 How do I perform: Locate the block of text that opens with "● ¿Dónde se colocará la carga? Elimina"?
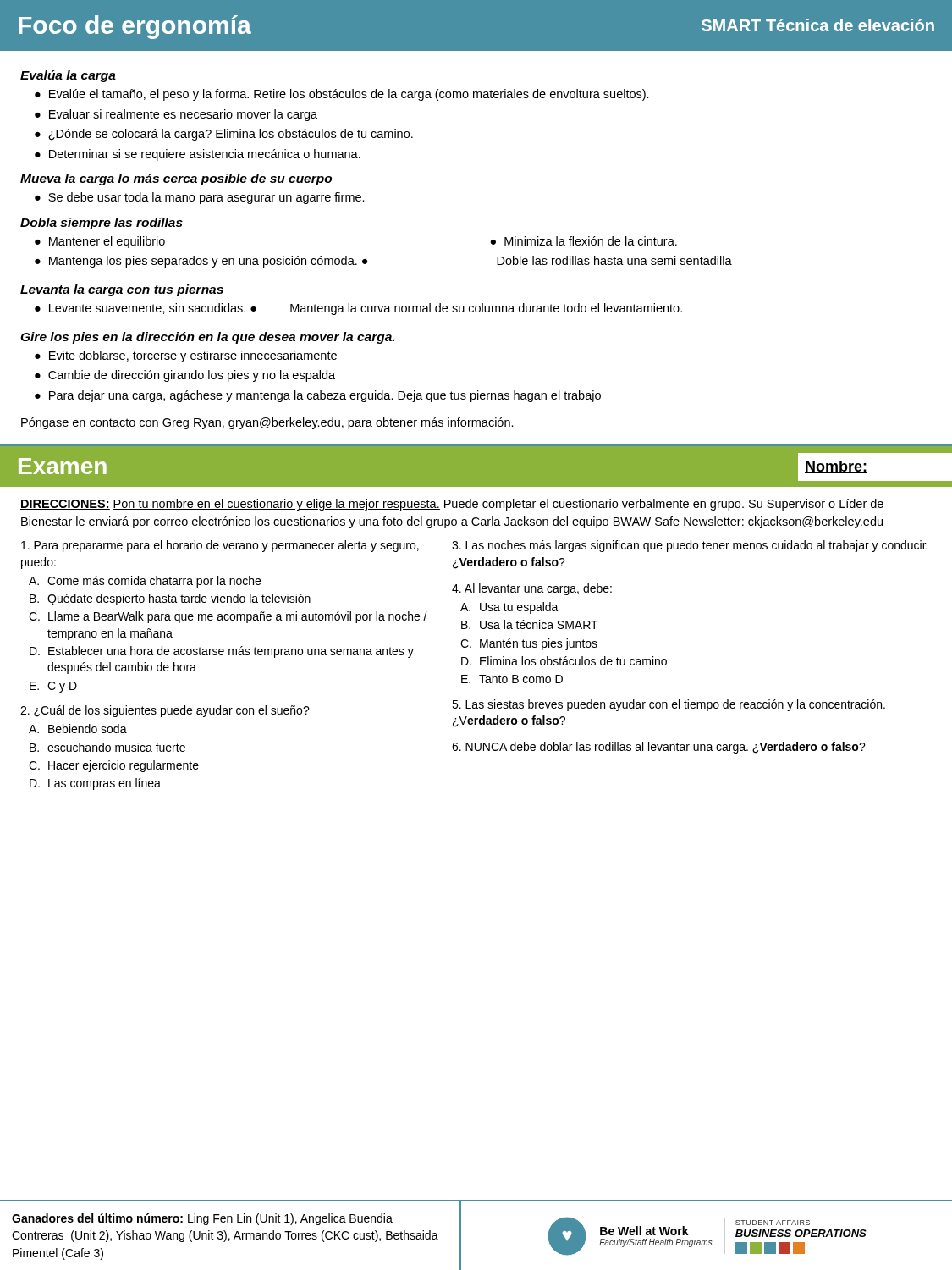tap(224, 135)
